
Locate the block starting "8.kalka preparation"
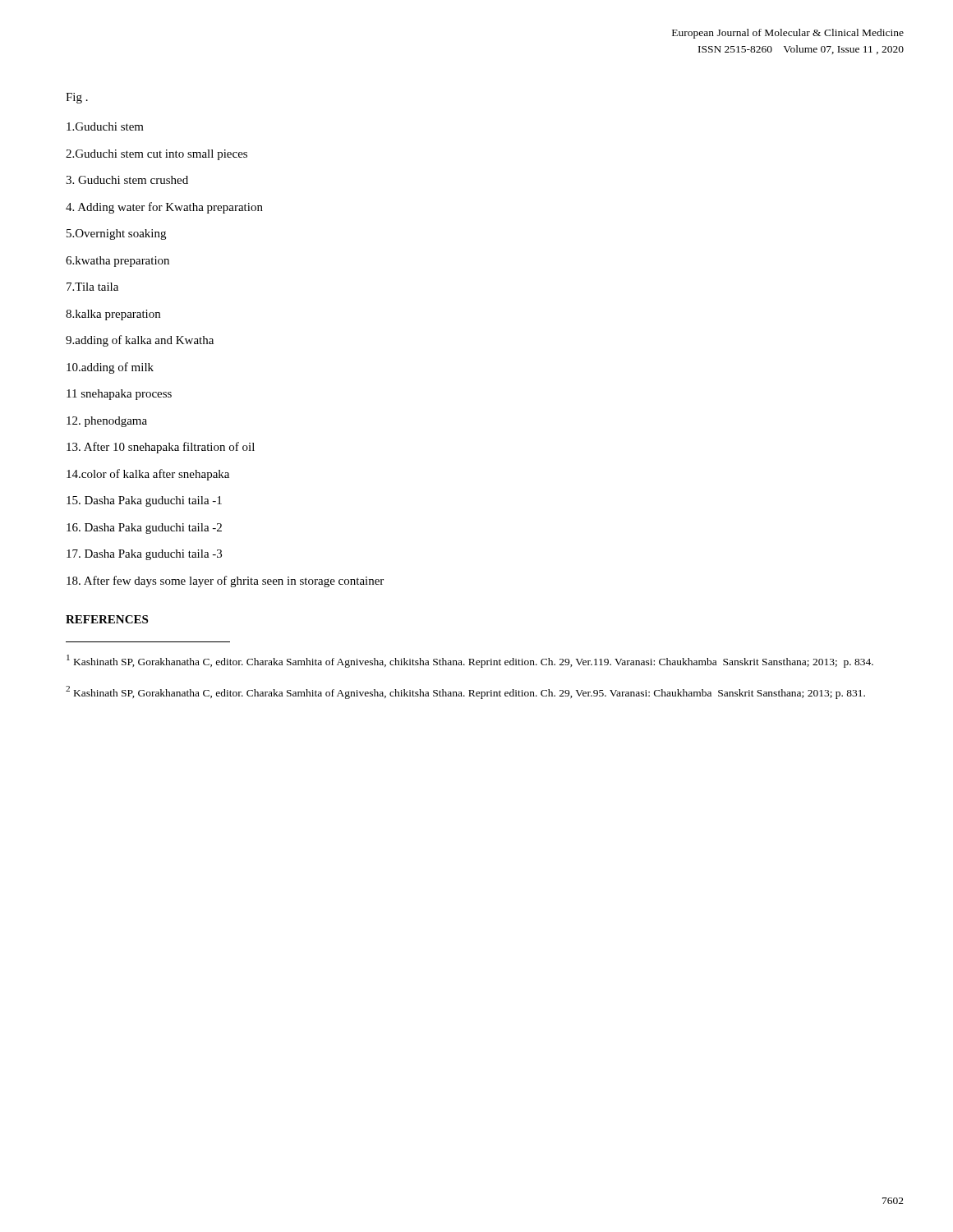pyautogui.click(x=113, y=313)
